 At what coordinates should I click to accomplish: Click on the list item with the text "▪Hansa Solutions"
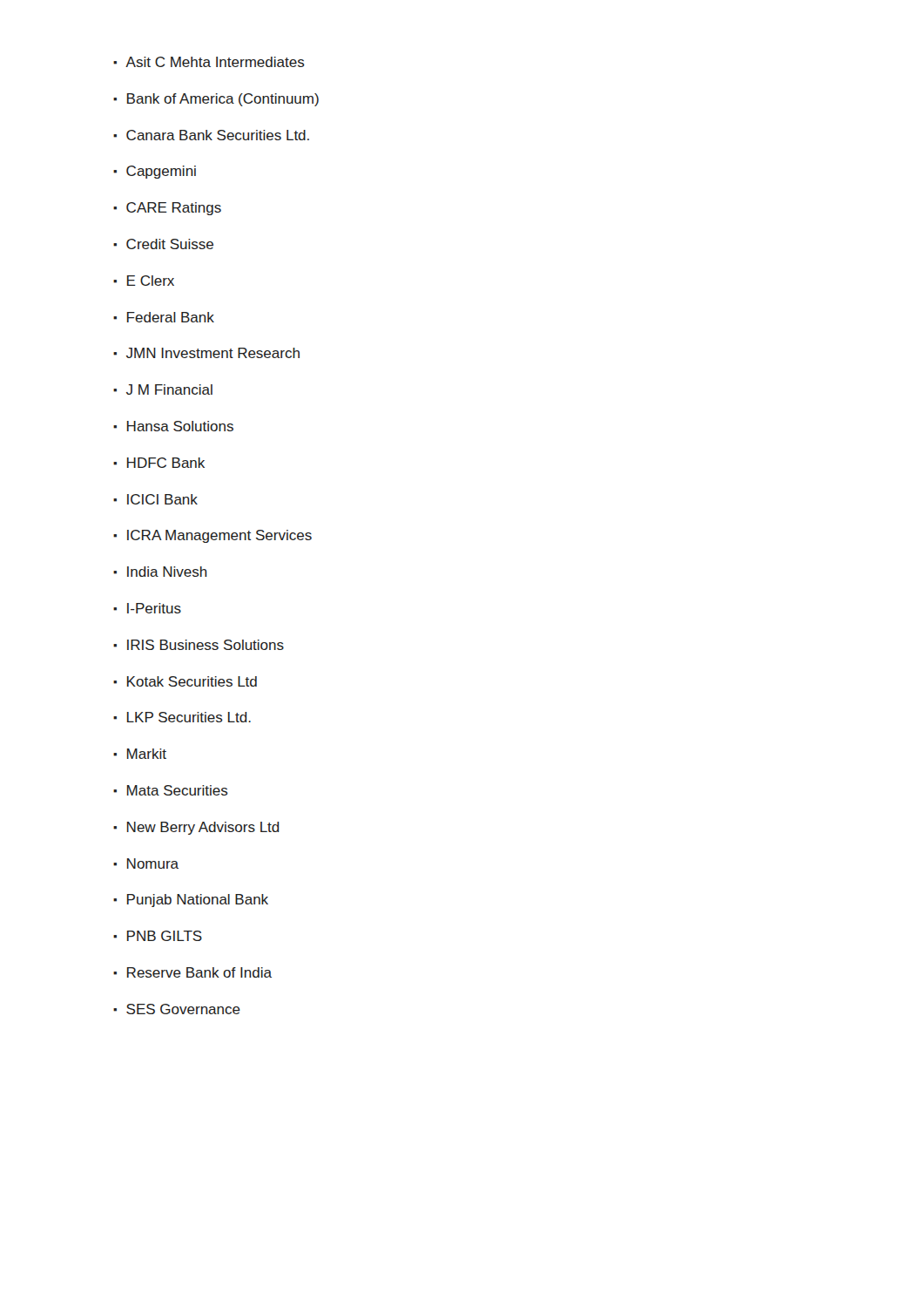tap(173, 427)
